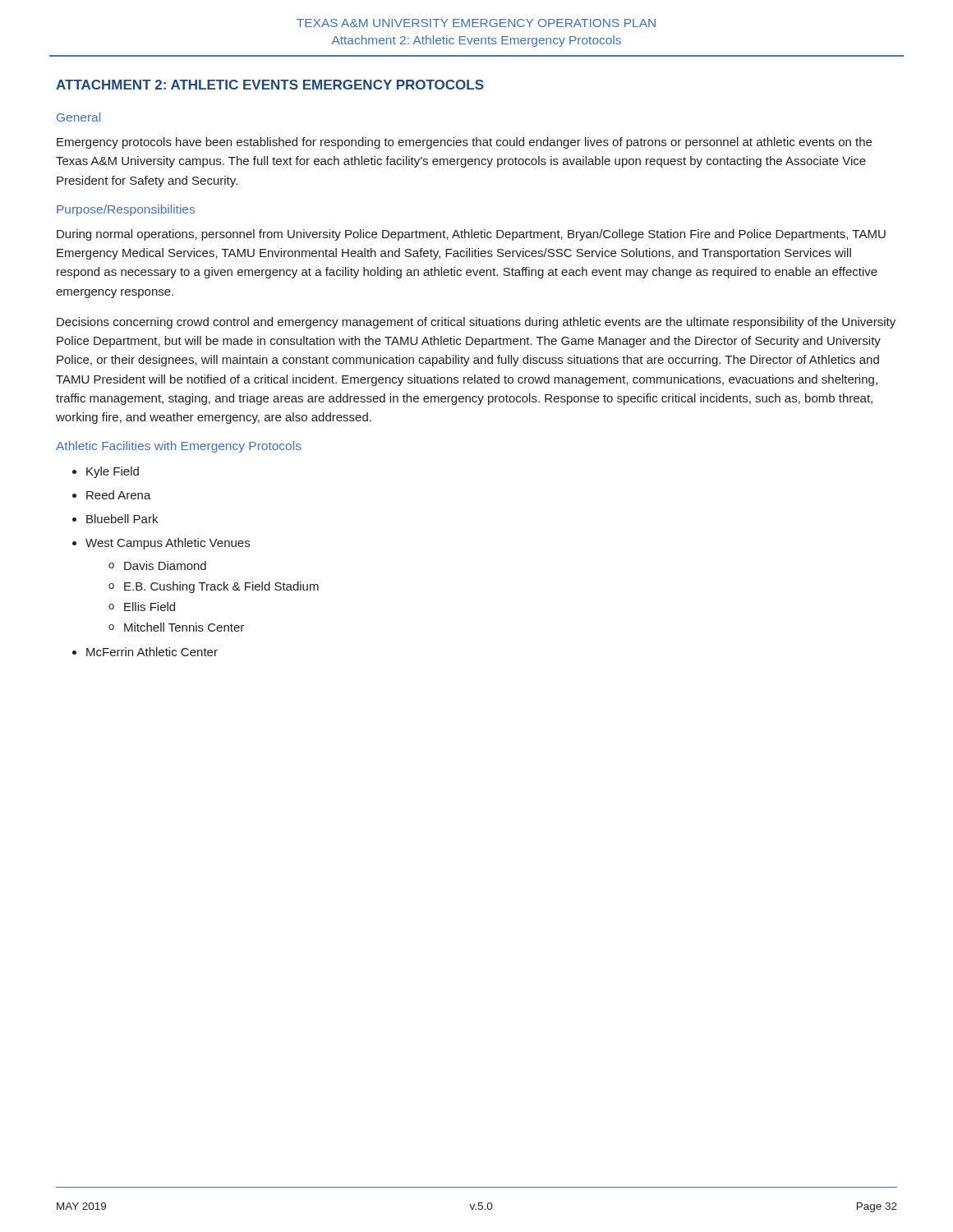The width and height of the screenshot is (953, 1232).
Task: Where does it say "Ellis Field"?
Action: (150, 607)
